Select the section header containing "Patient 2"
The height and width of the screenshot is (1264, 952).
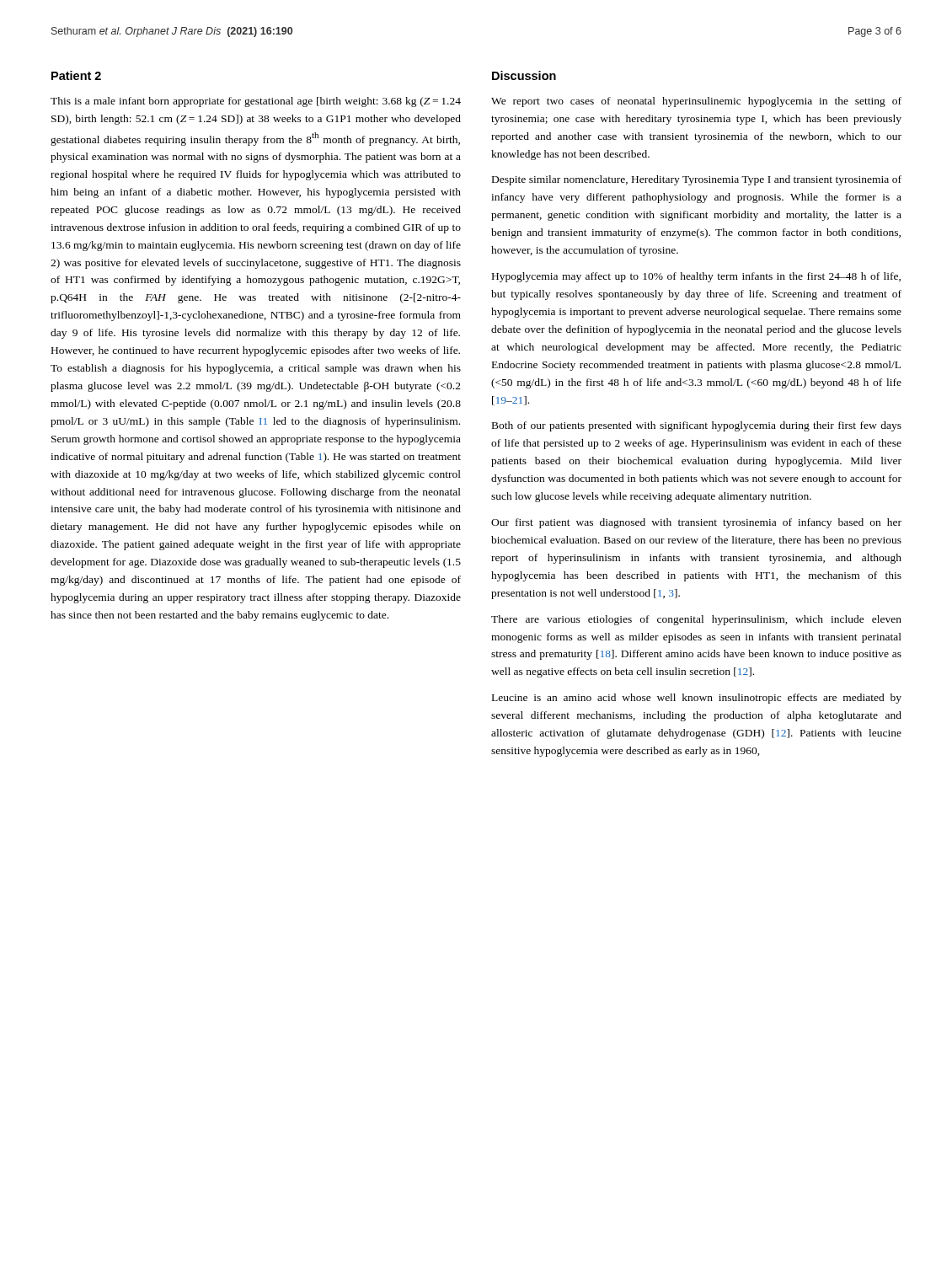tap(76, 76)
